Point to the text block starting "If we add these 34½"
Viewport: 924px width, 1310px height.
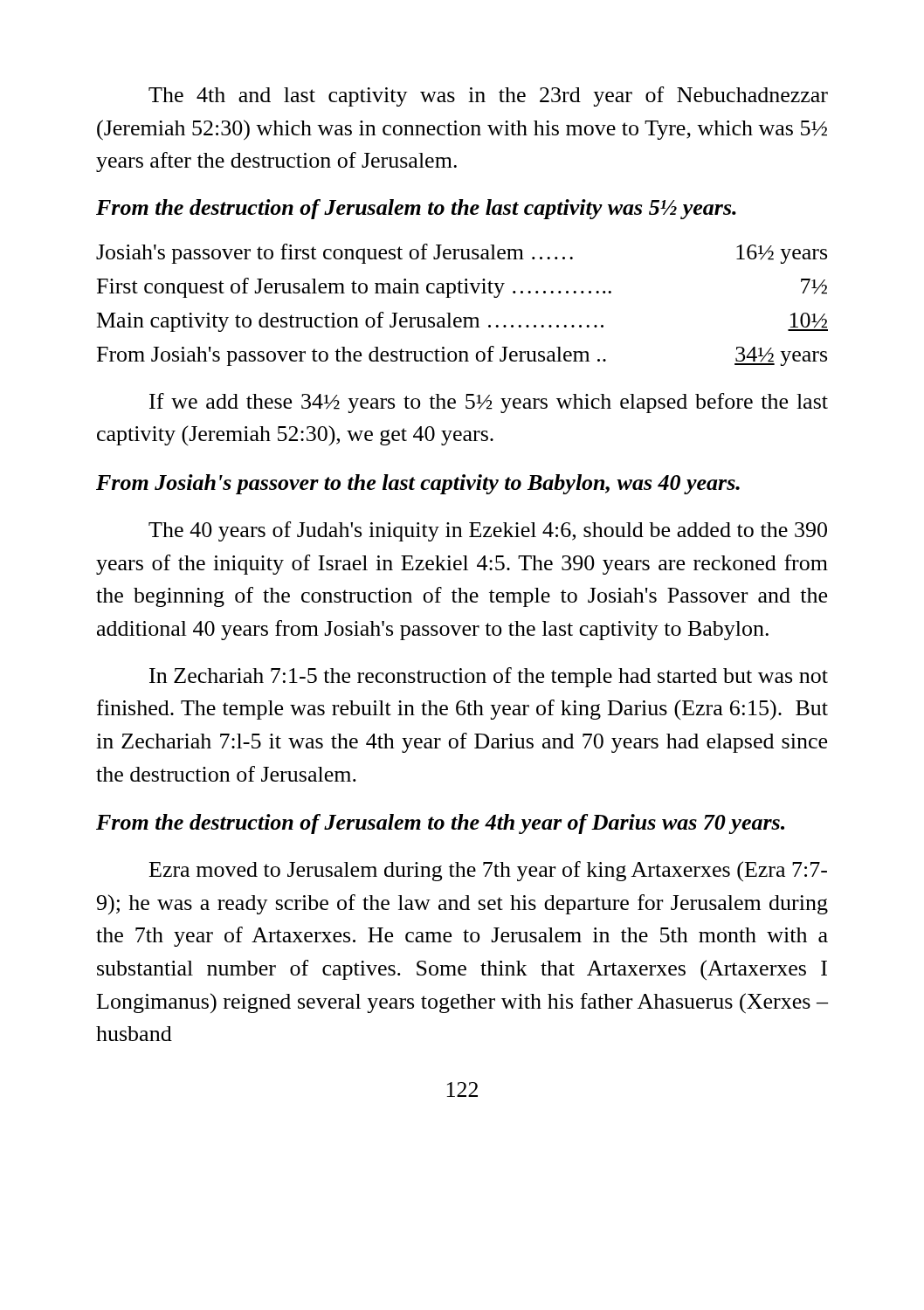(462, 418)
